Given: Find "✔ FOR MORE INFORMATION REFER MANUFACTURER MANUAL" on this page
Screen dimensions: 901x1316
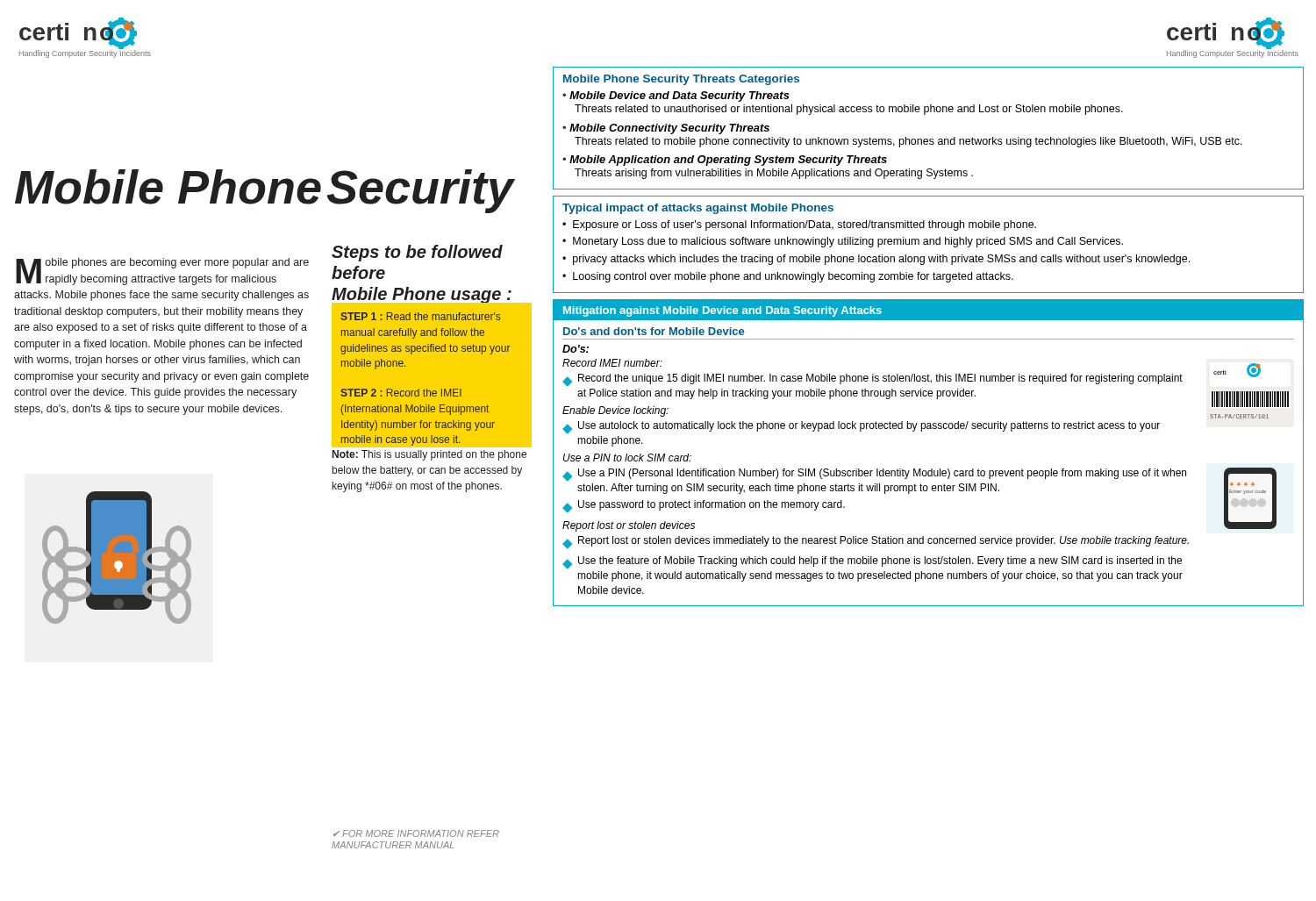Looking at the screenshot, I should point(415,839).
